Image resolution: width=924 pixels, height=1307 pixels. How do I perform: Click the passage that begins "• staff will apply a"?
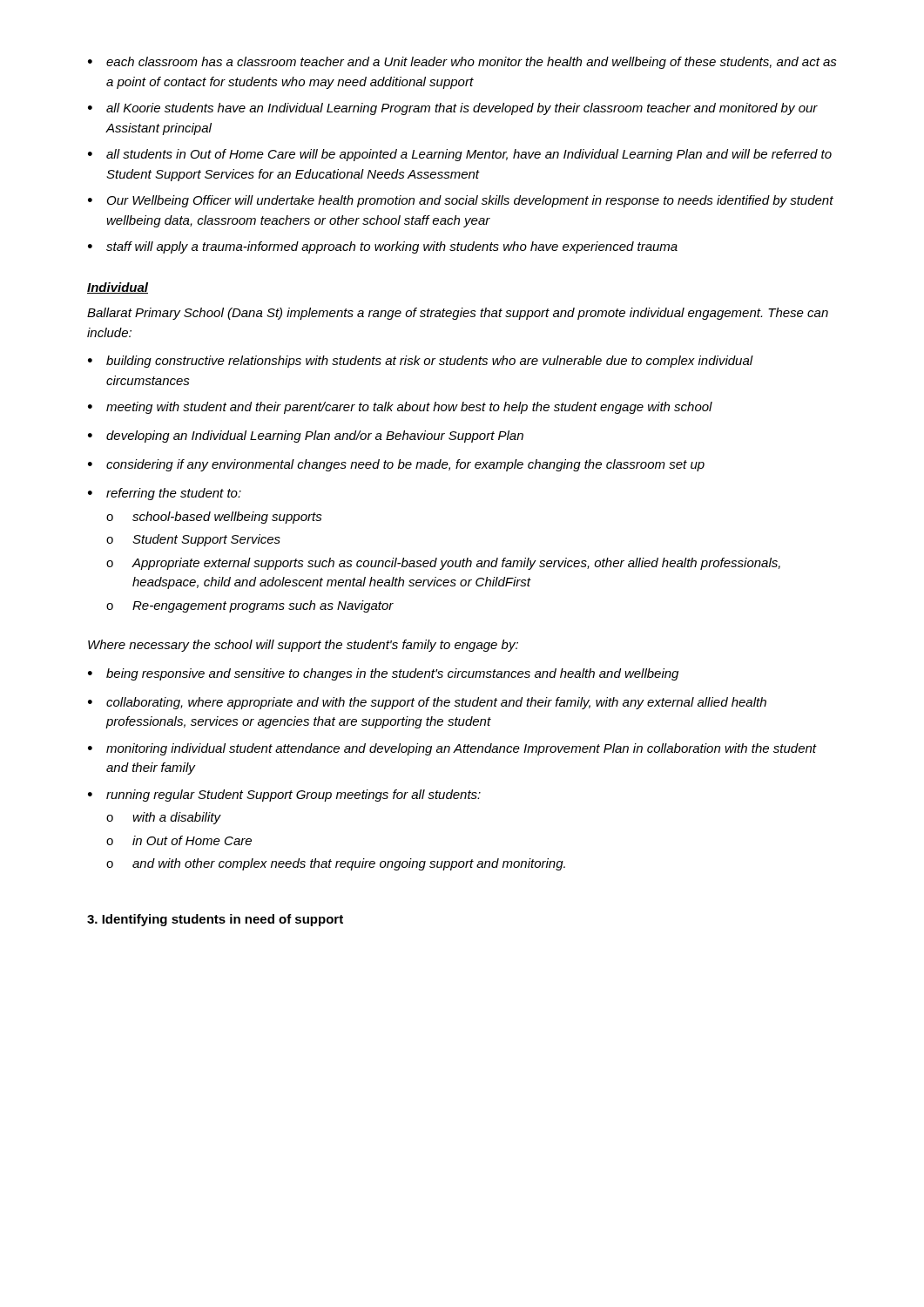click(x=462, y=248)
